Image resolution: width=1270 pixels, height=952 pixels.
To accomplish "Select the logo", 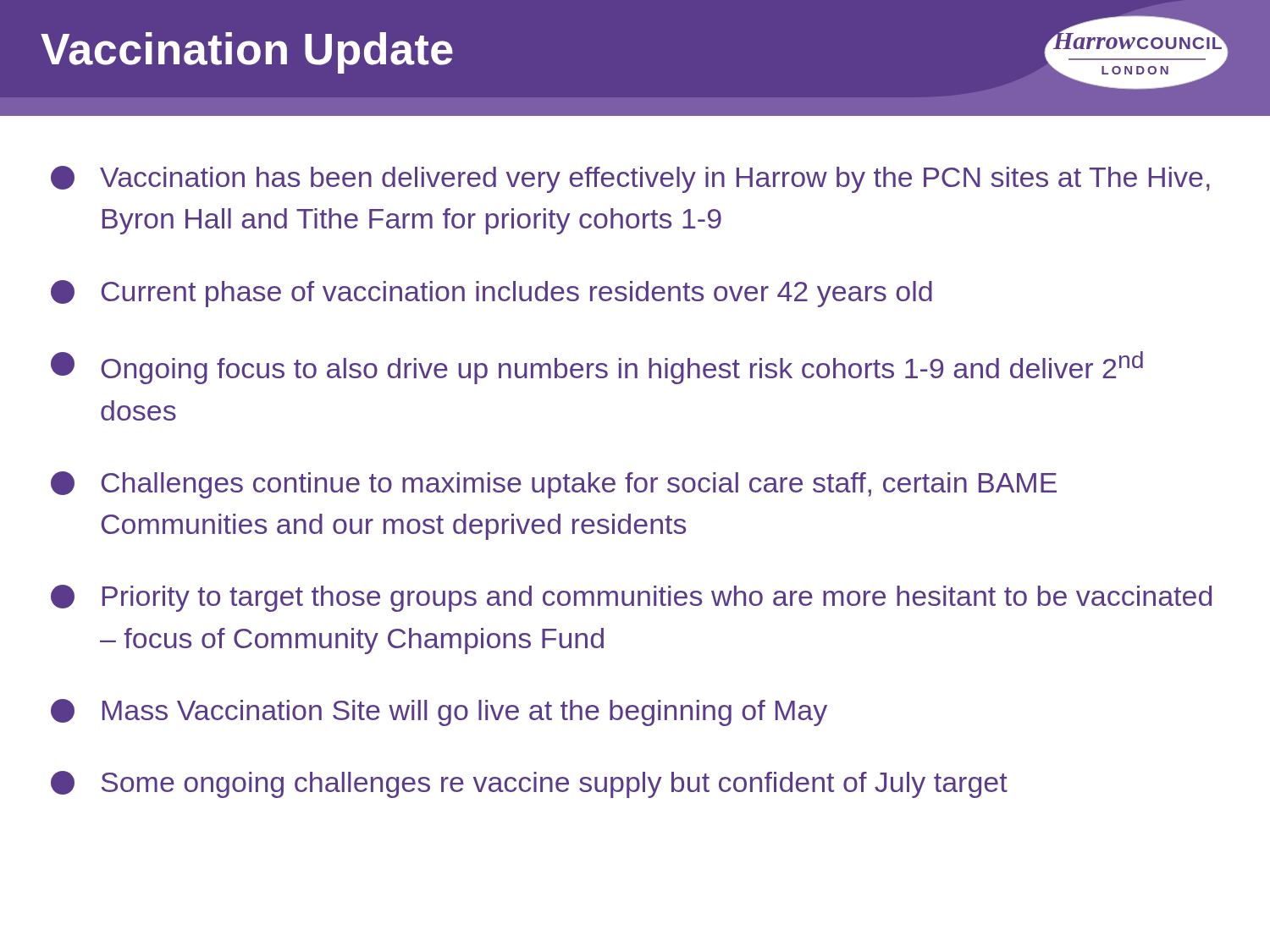I will coord(1136,50).
